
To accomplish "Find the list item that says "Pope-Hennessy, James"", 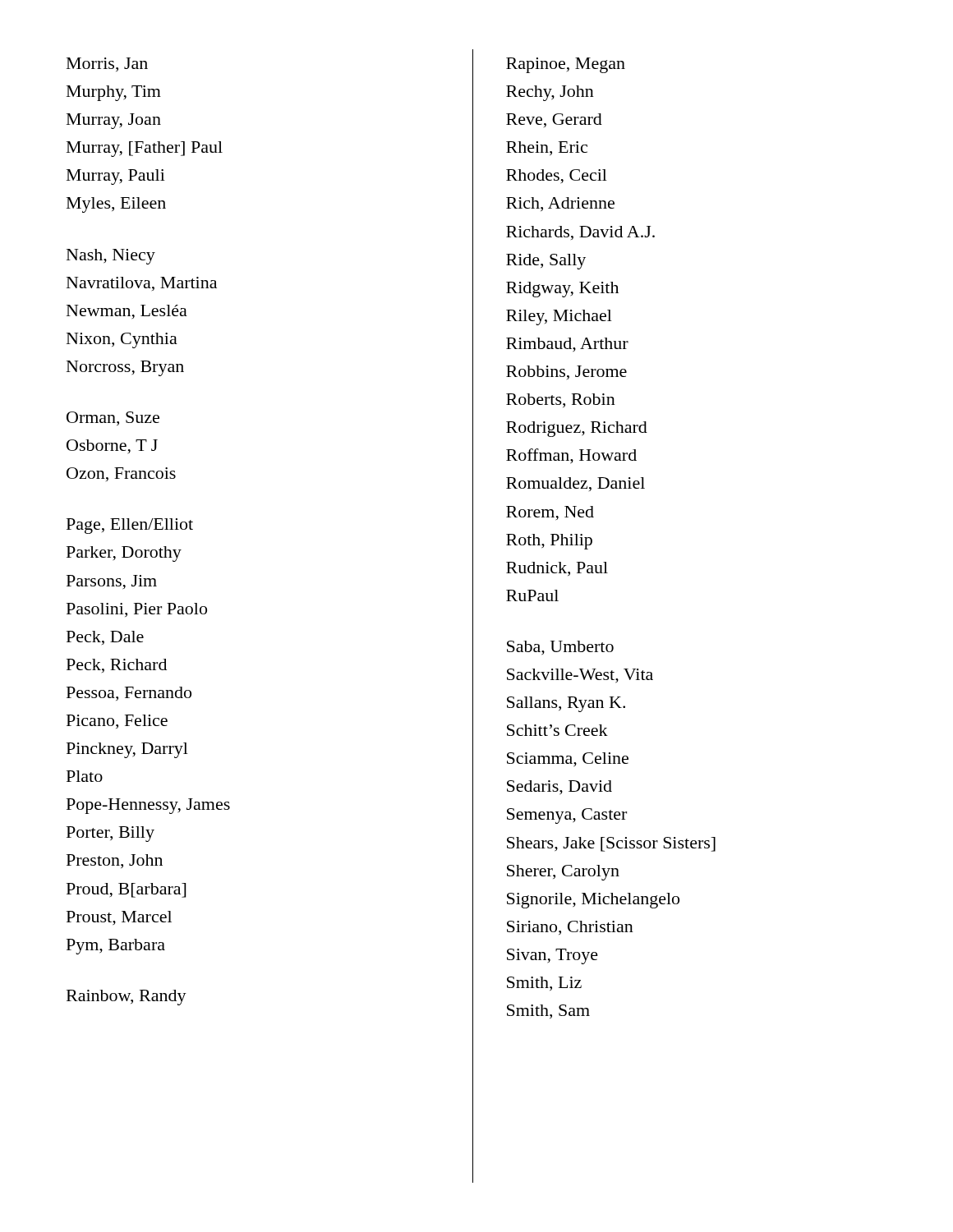I will (148, 804).
